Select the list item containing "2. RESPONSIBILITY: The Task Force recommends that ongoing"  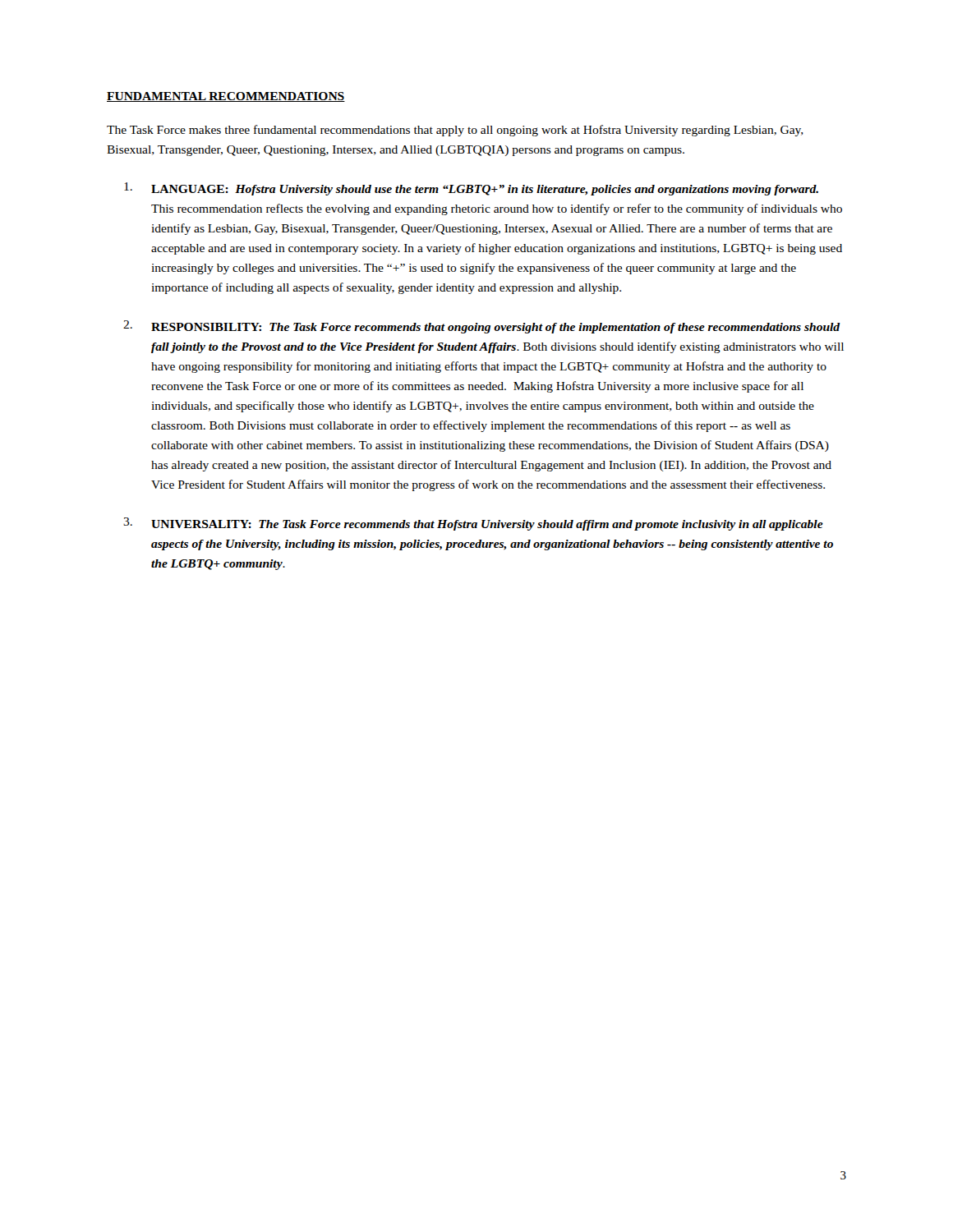(x=485, y=406)
